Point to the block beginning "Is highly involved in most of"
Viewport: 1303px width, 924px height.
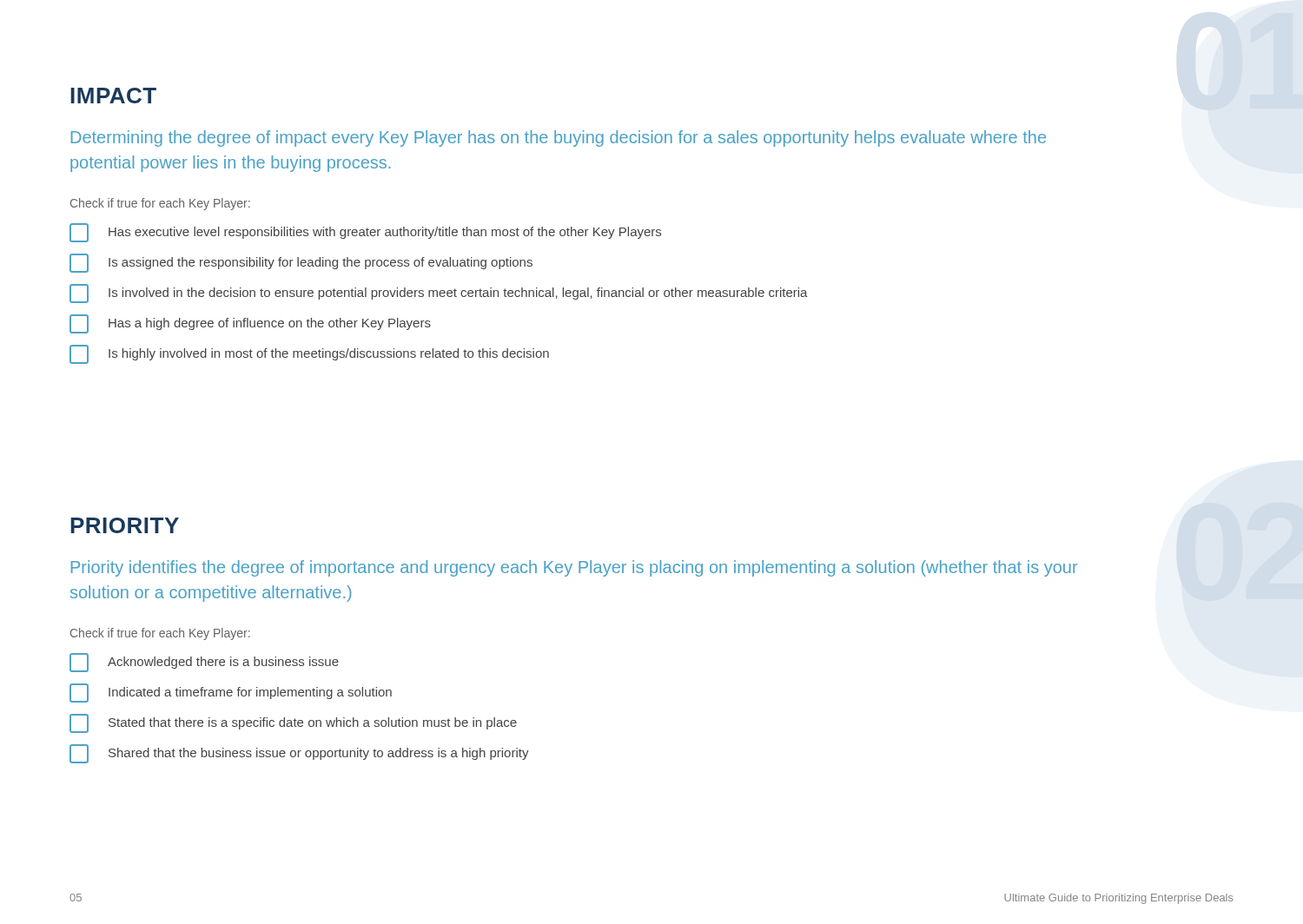(309, 354)
